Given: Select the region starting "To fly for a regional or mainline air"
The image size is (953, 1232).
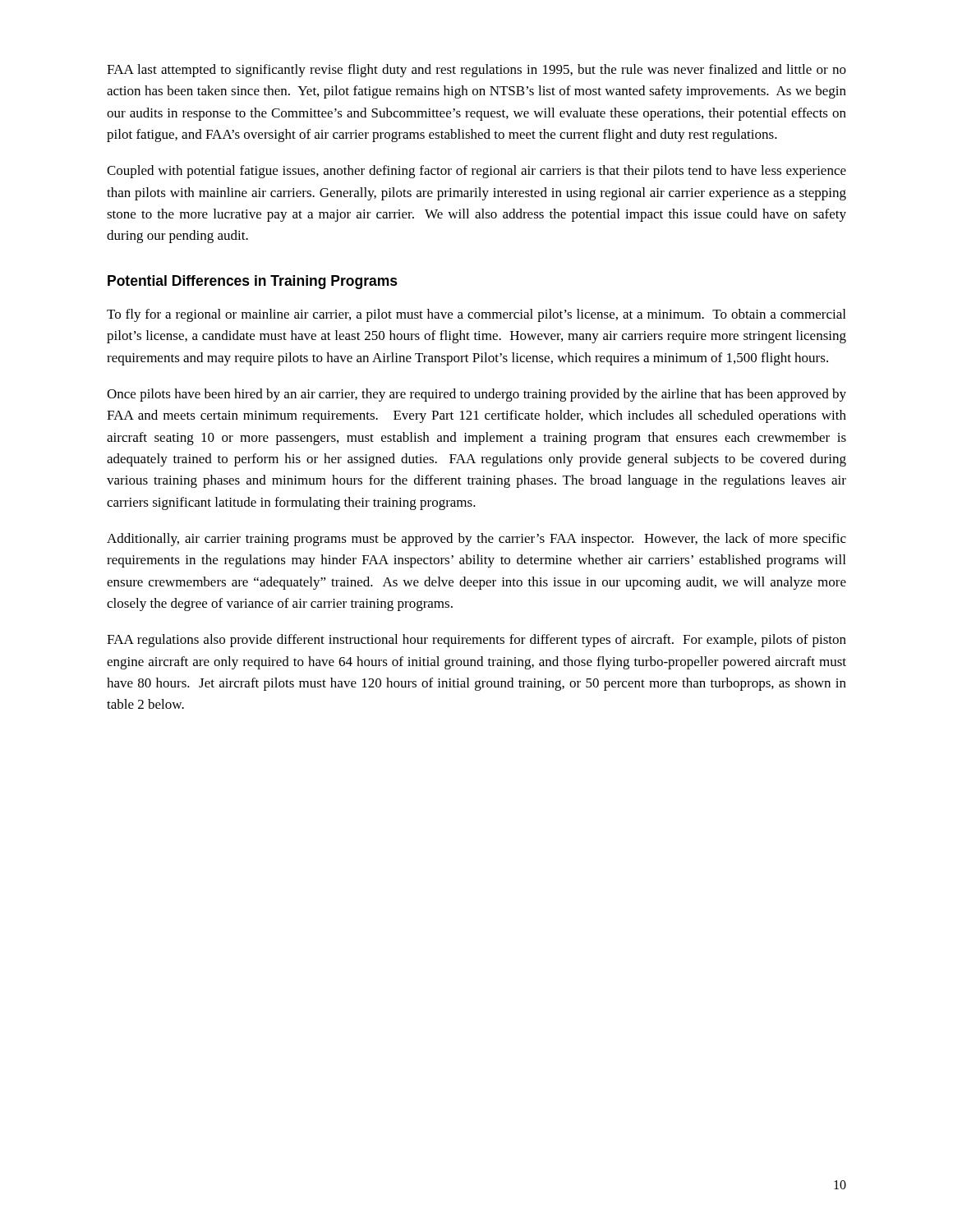Looking at the screenshot, I should coord(476,336).
